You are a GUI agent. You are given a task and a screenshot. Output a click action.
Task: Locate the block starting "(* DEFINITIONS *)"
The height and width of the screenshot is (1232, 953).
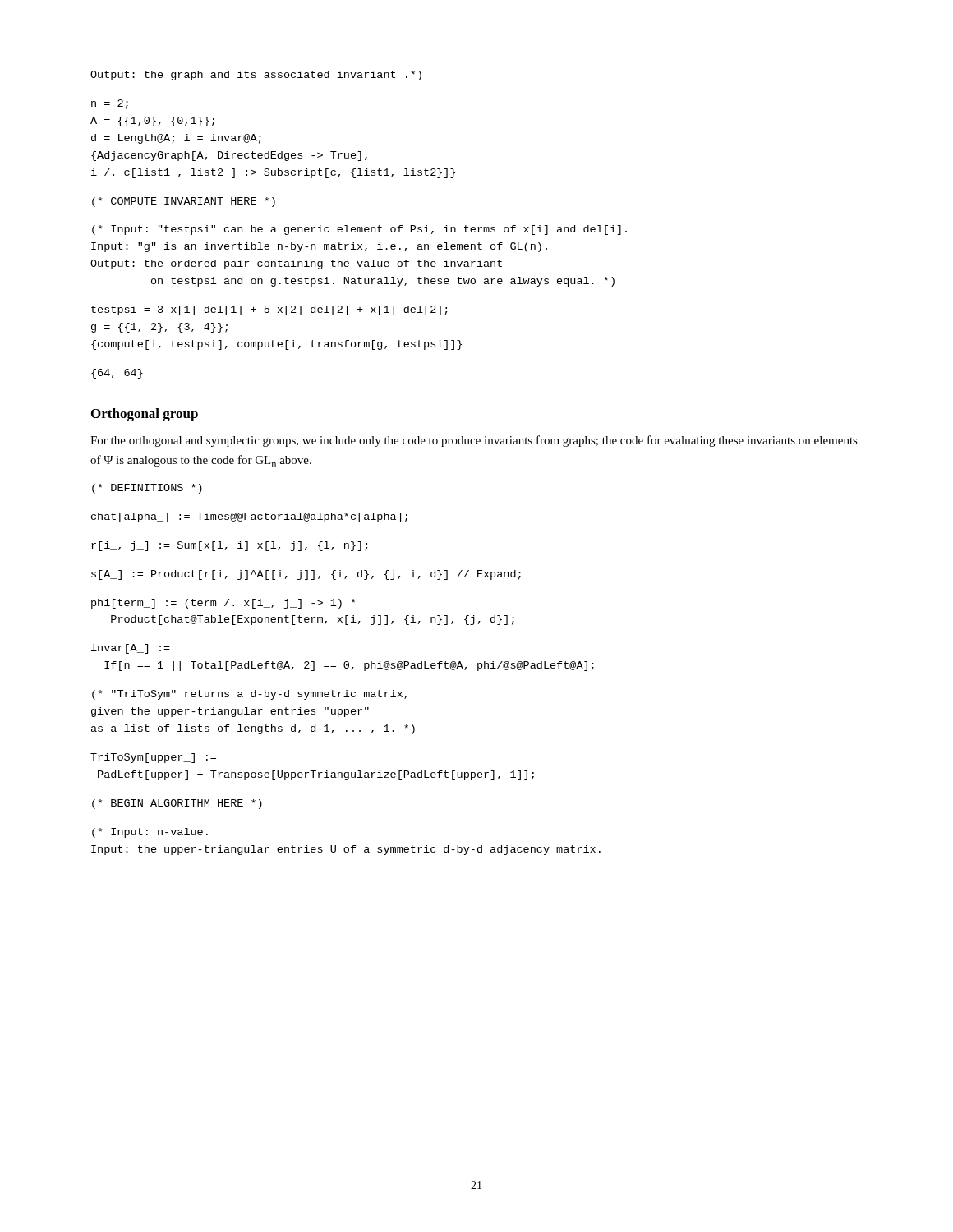click(147, 489)
